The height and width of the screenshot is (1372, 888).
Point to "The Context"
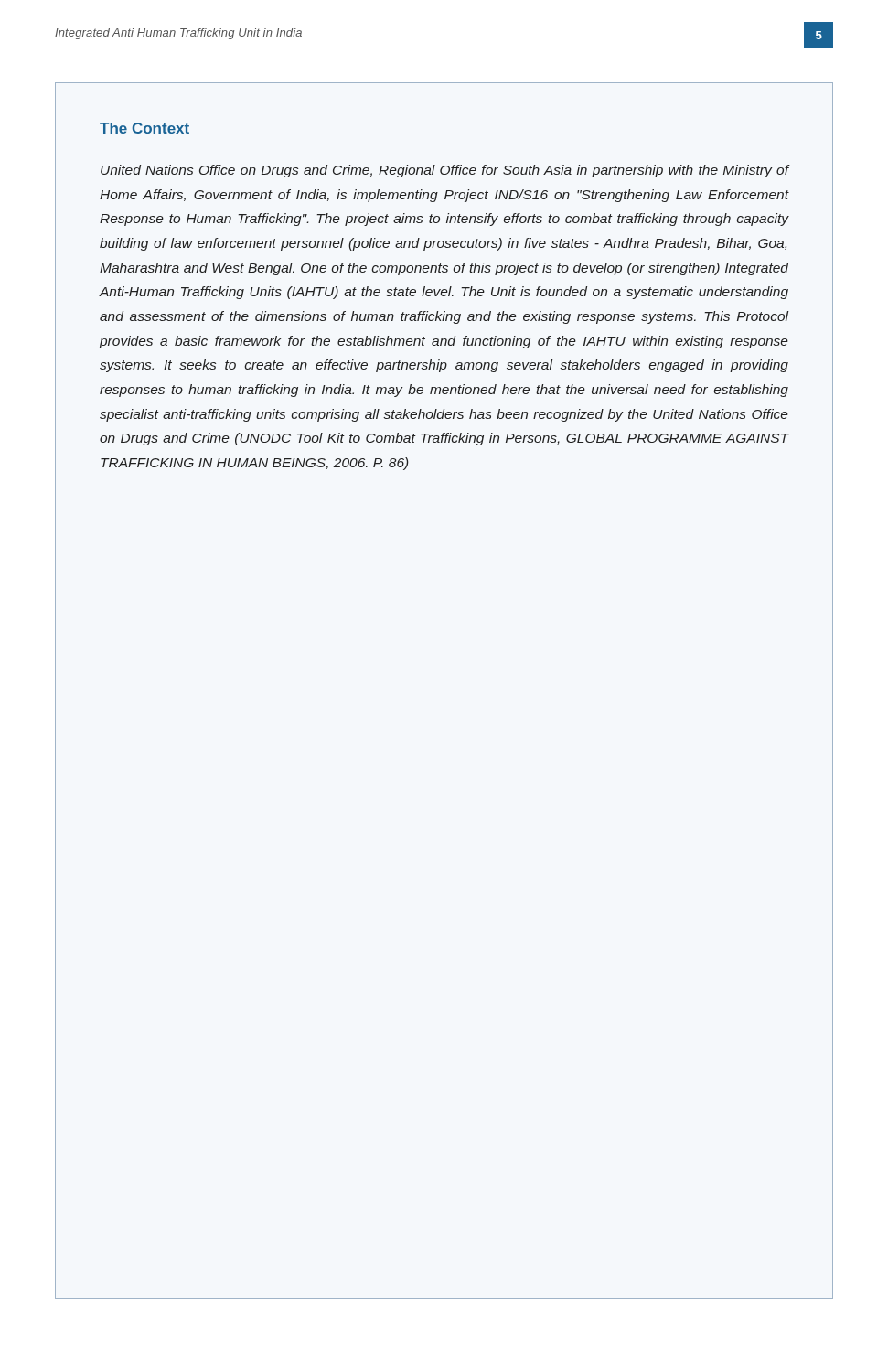tap(145, 129)
